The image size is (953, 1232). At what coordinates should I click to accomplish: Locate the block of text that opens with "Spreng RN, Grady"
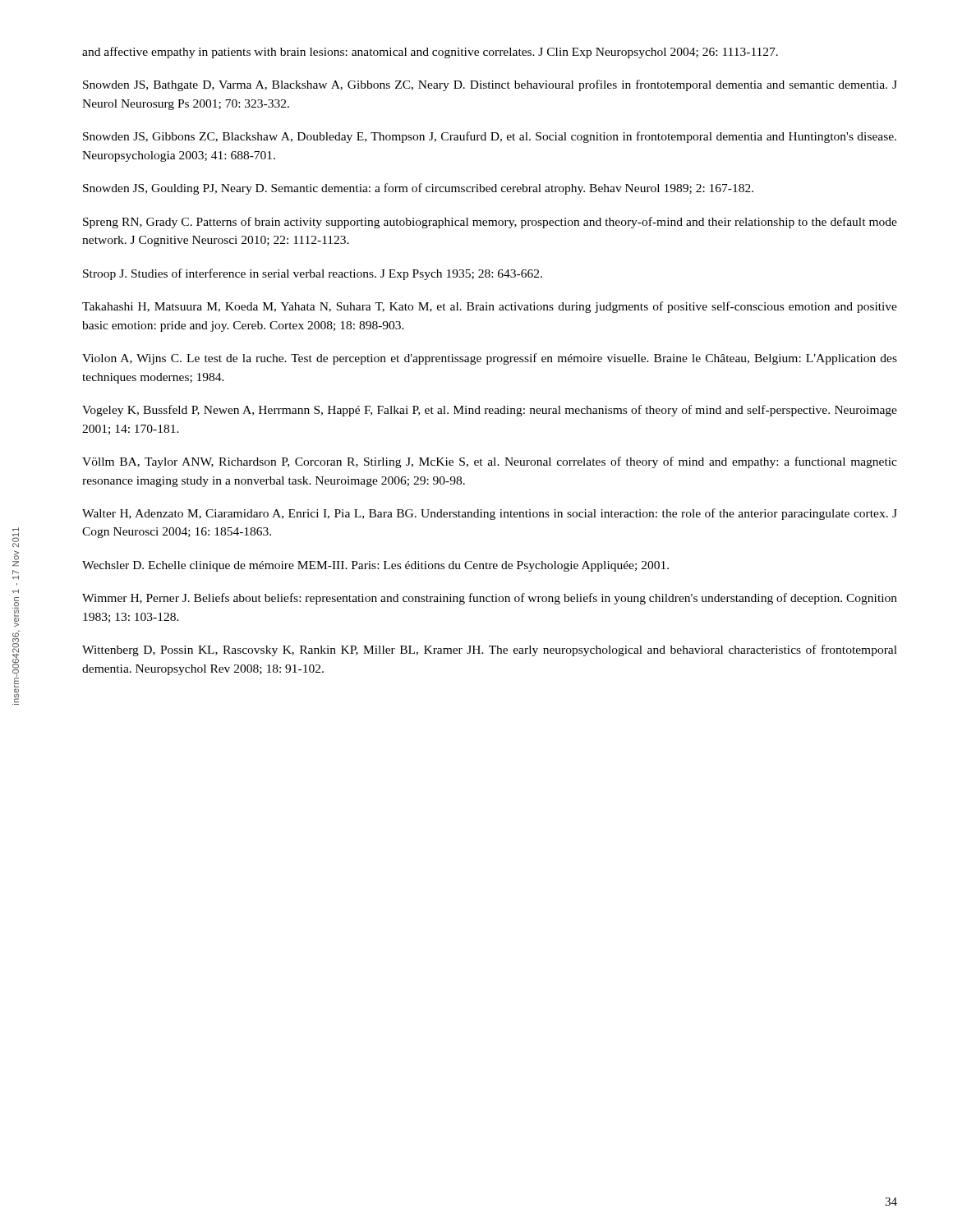pyautogui.click(x=490, y=230)
